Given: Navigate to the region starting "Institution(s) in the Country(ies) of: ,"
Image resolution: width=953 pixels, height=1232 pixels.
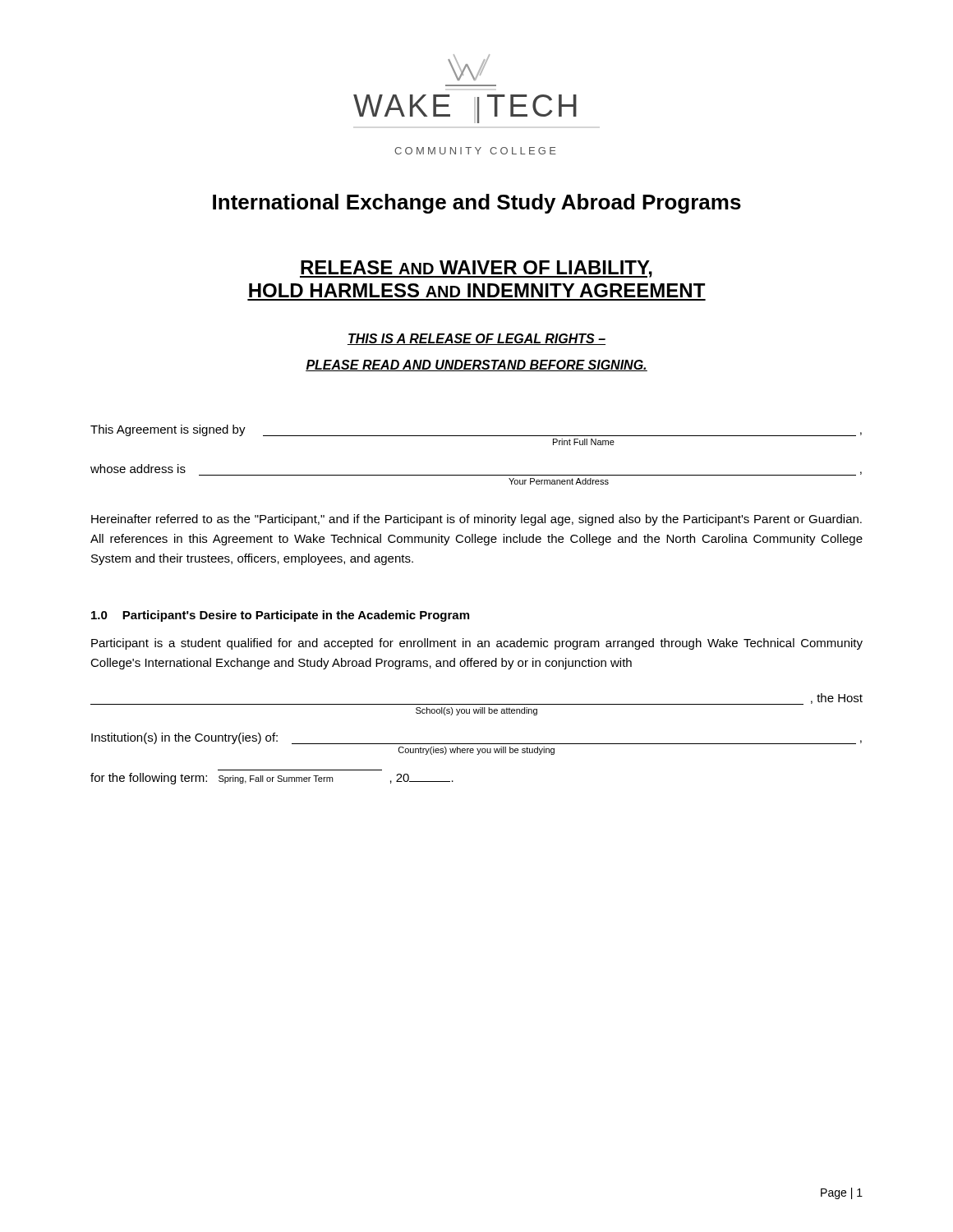Looking at the screenshot, I should pos(476,743).
